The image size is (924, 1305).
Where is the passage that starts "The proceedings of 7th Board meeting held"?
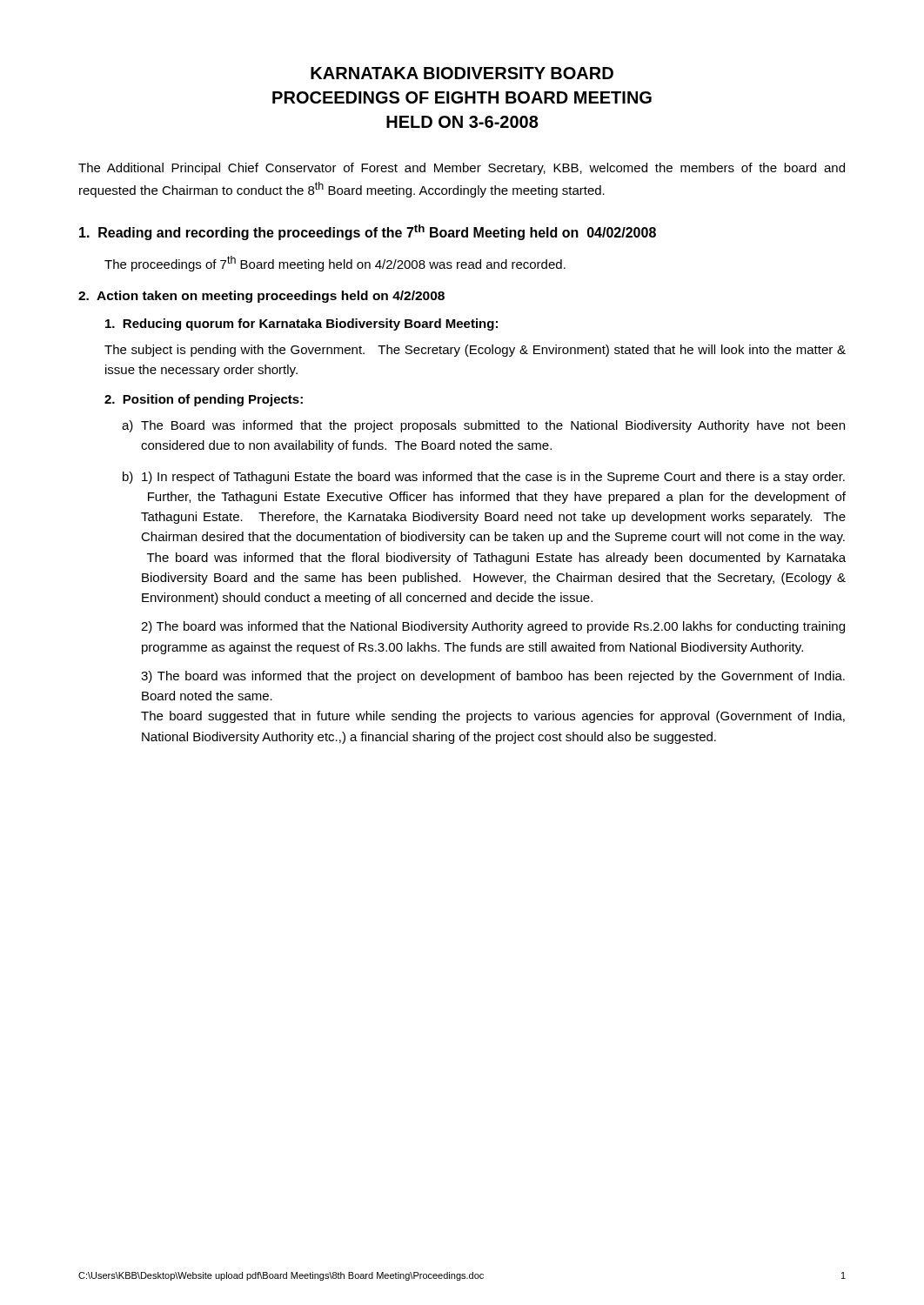(335, 263)
